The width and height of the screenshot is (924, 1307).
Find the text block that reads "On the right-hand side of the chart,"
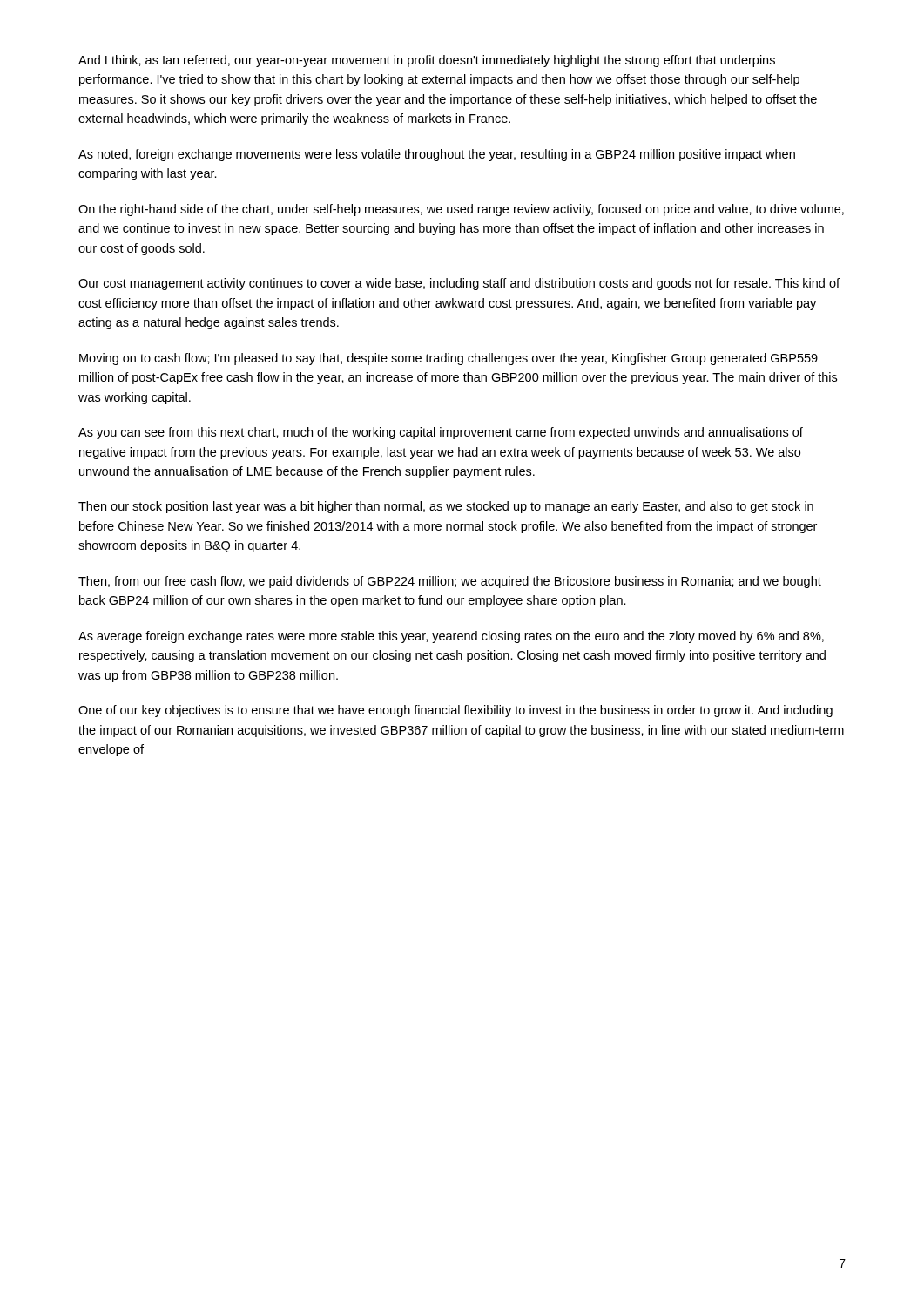point(461,229)
